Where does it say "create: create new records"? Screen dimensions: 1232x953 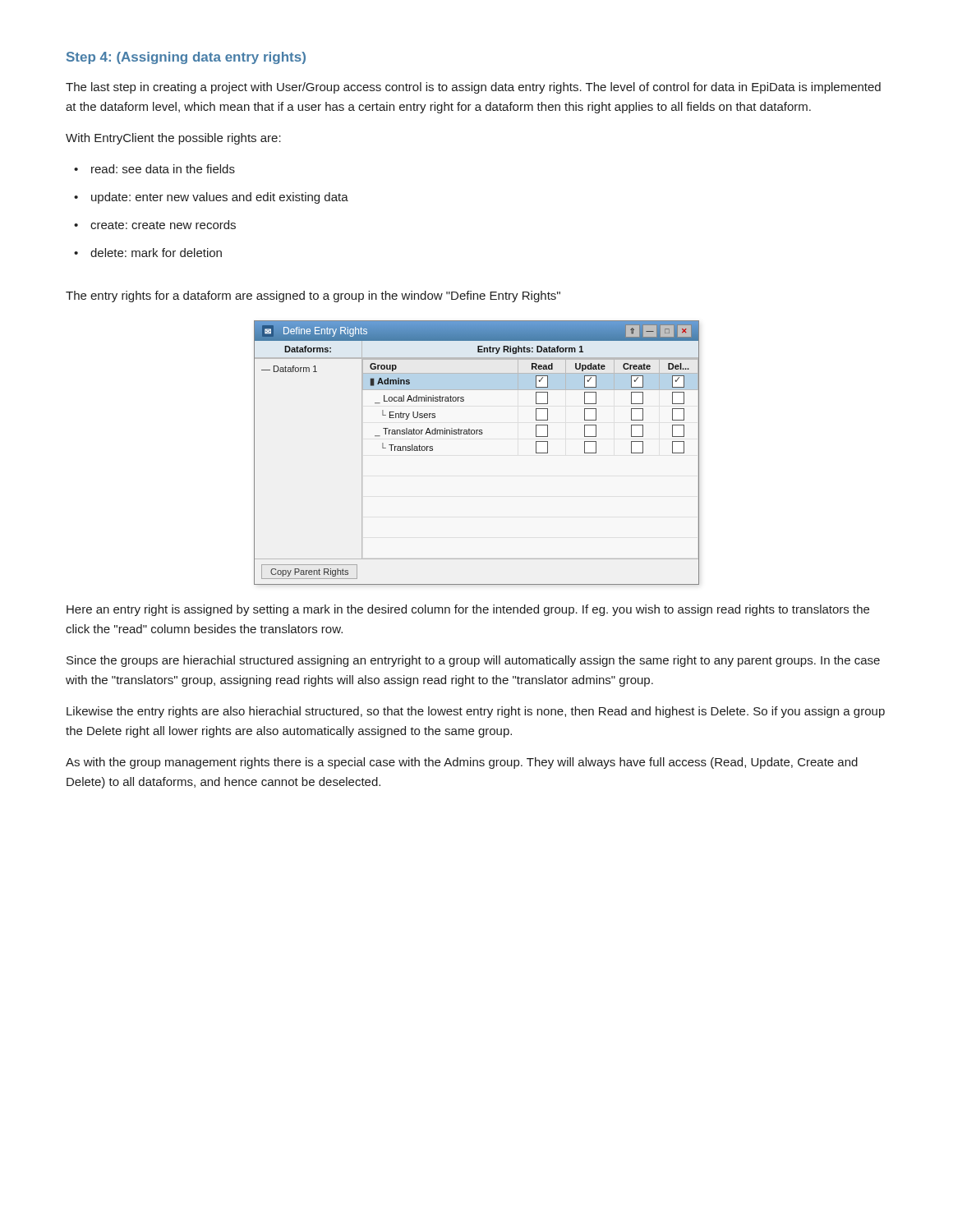[x=163, y=225]
